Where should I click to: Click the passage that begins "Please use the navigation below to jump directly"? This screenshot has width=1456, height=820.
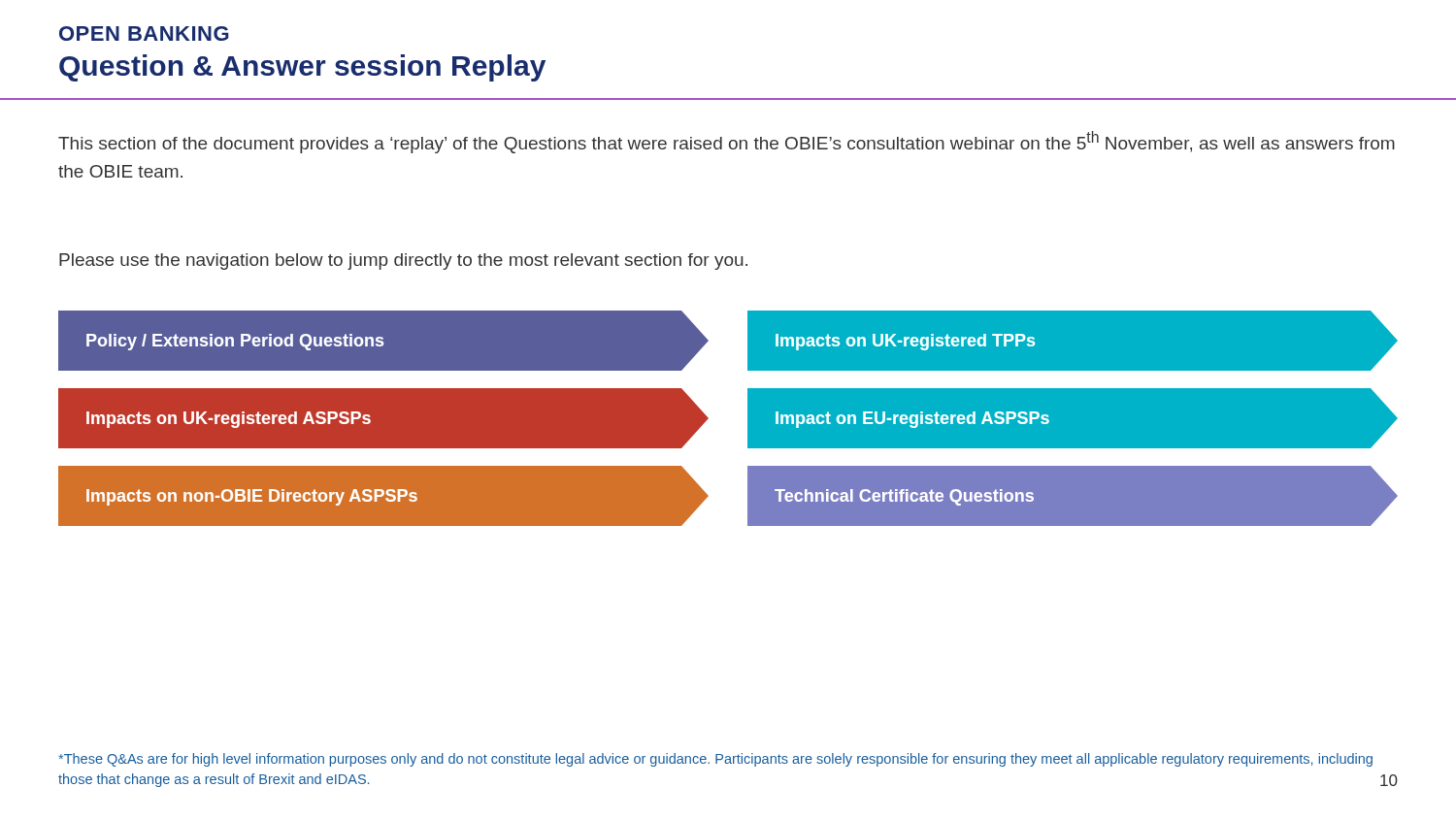[x=404, y=260]
